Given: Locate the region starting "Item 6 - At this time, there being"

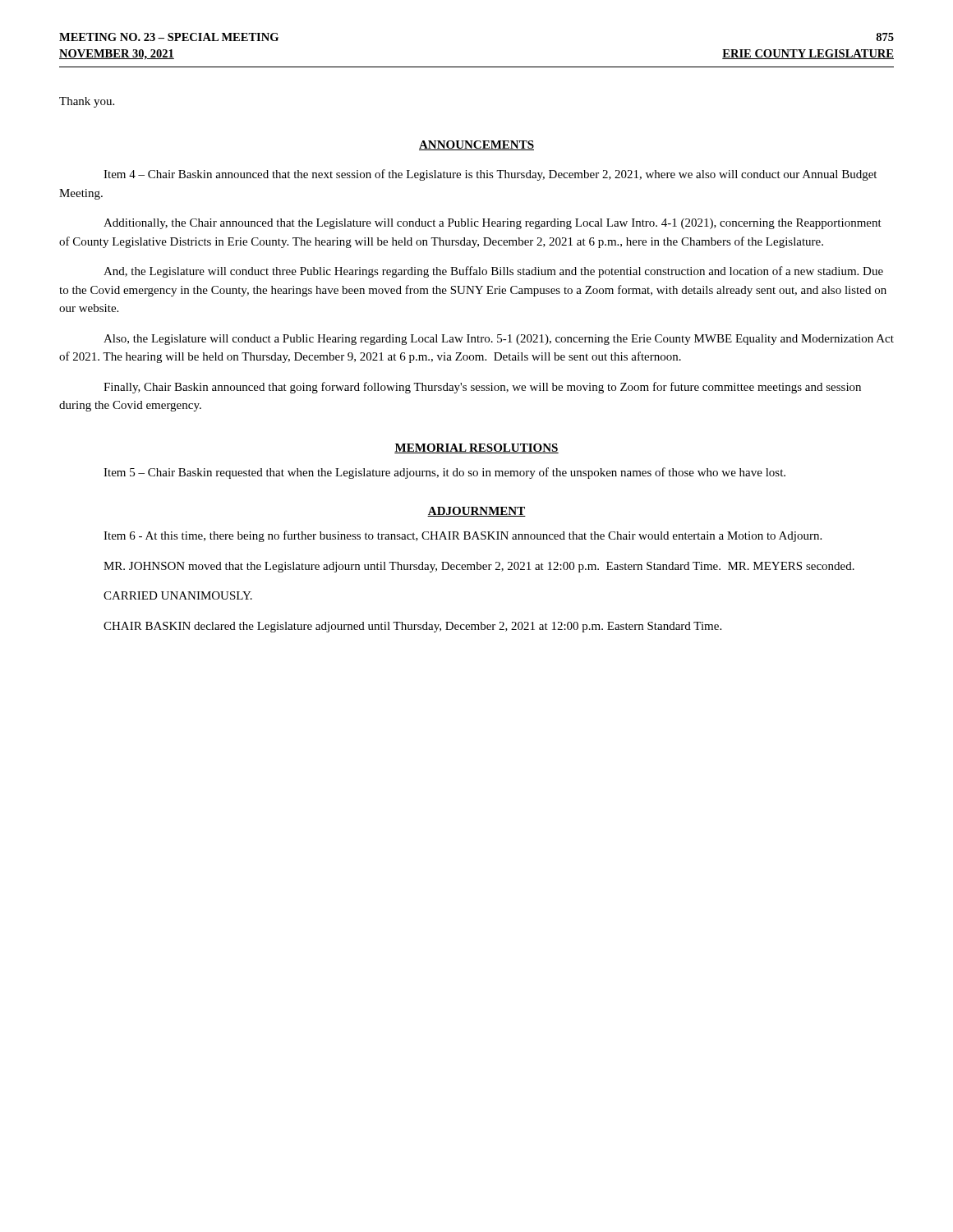Looking at the screenshot, I should click(463, 535).
